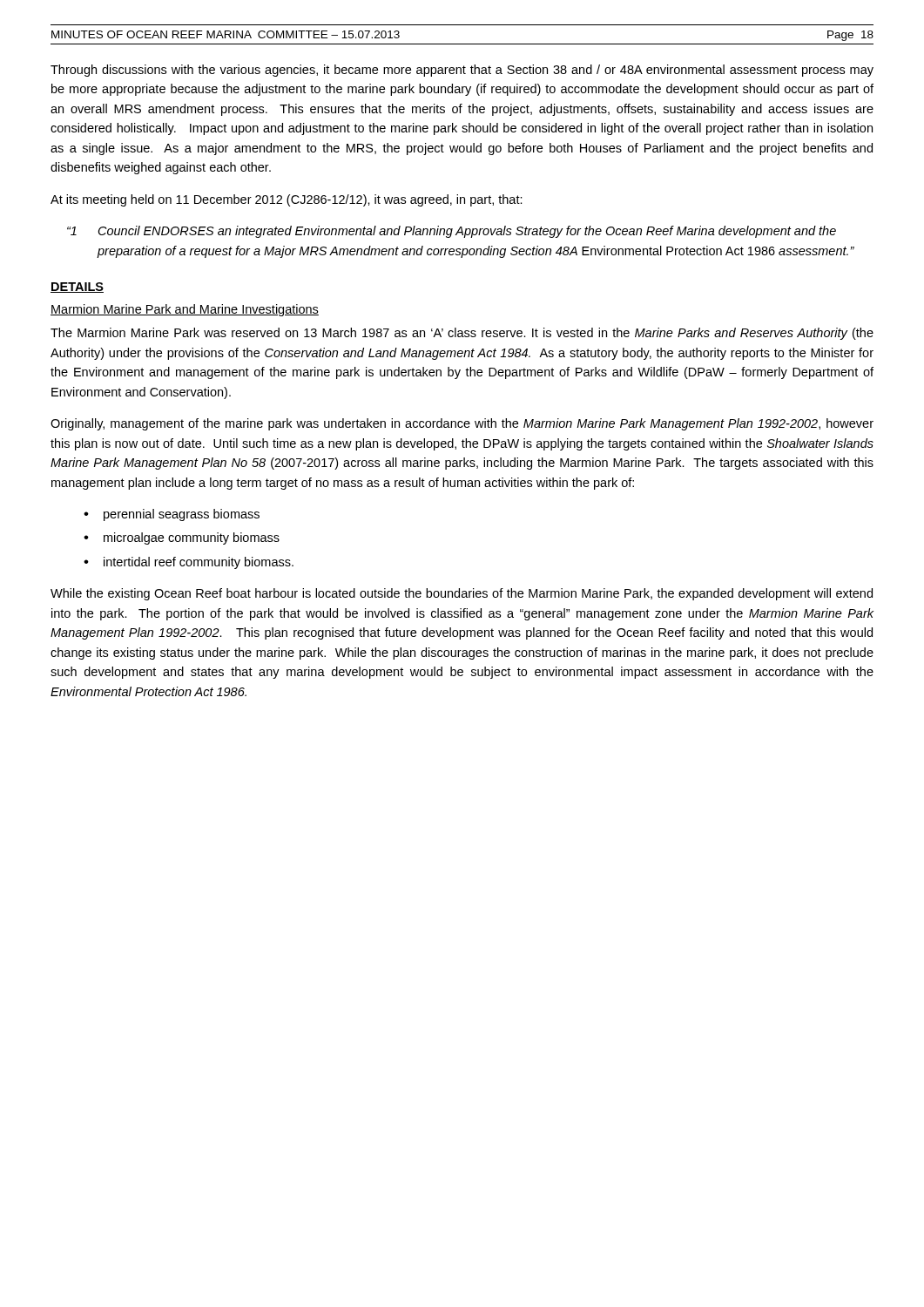Image resolution: width=924 pixels, height=1307 pixels.
Task: Navigate to the element starting "At its meeting held"
Action: click(x=287, y=199)
